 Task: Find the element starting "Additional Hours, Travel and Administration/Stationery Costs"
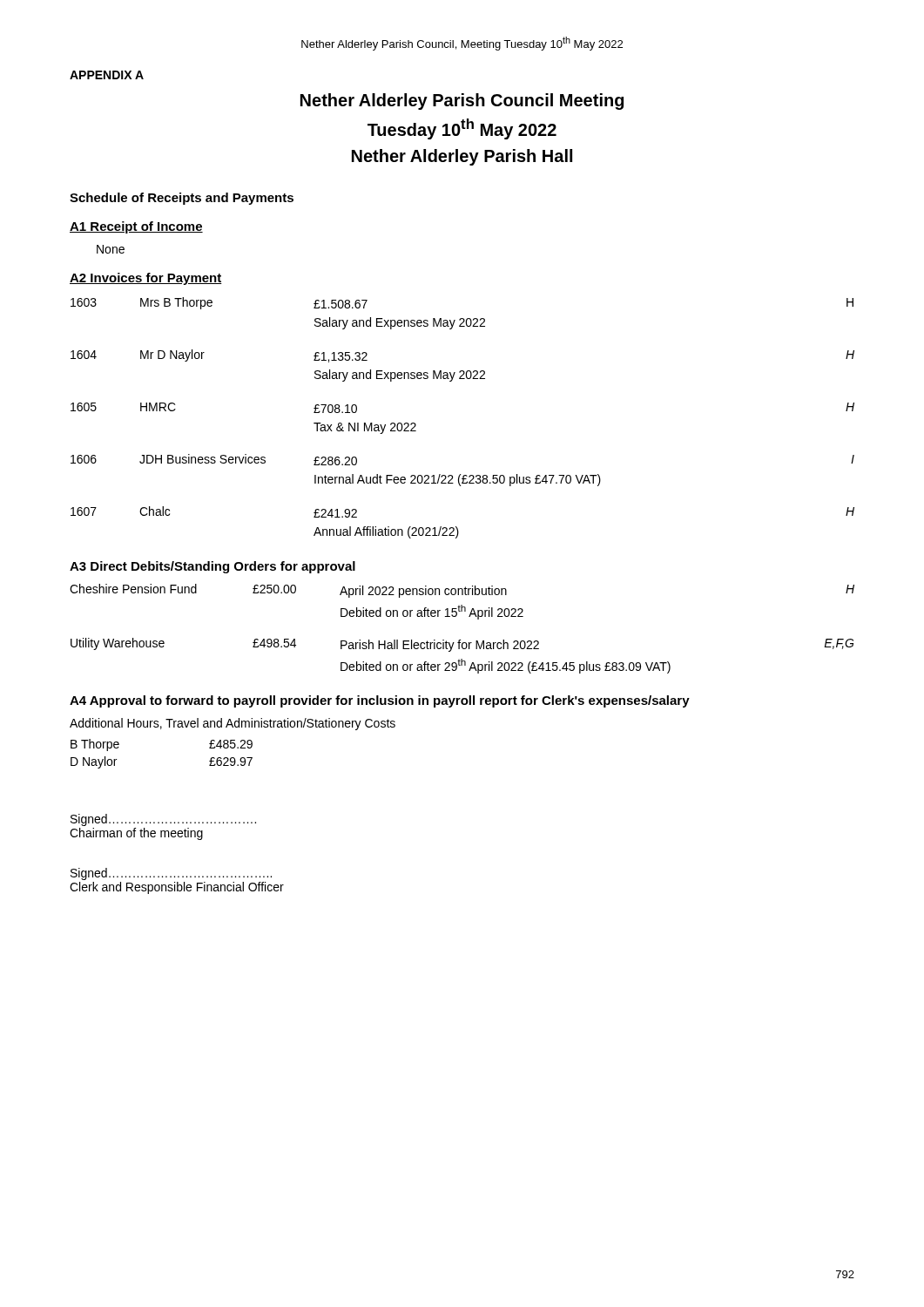pos(233,723)
